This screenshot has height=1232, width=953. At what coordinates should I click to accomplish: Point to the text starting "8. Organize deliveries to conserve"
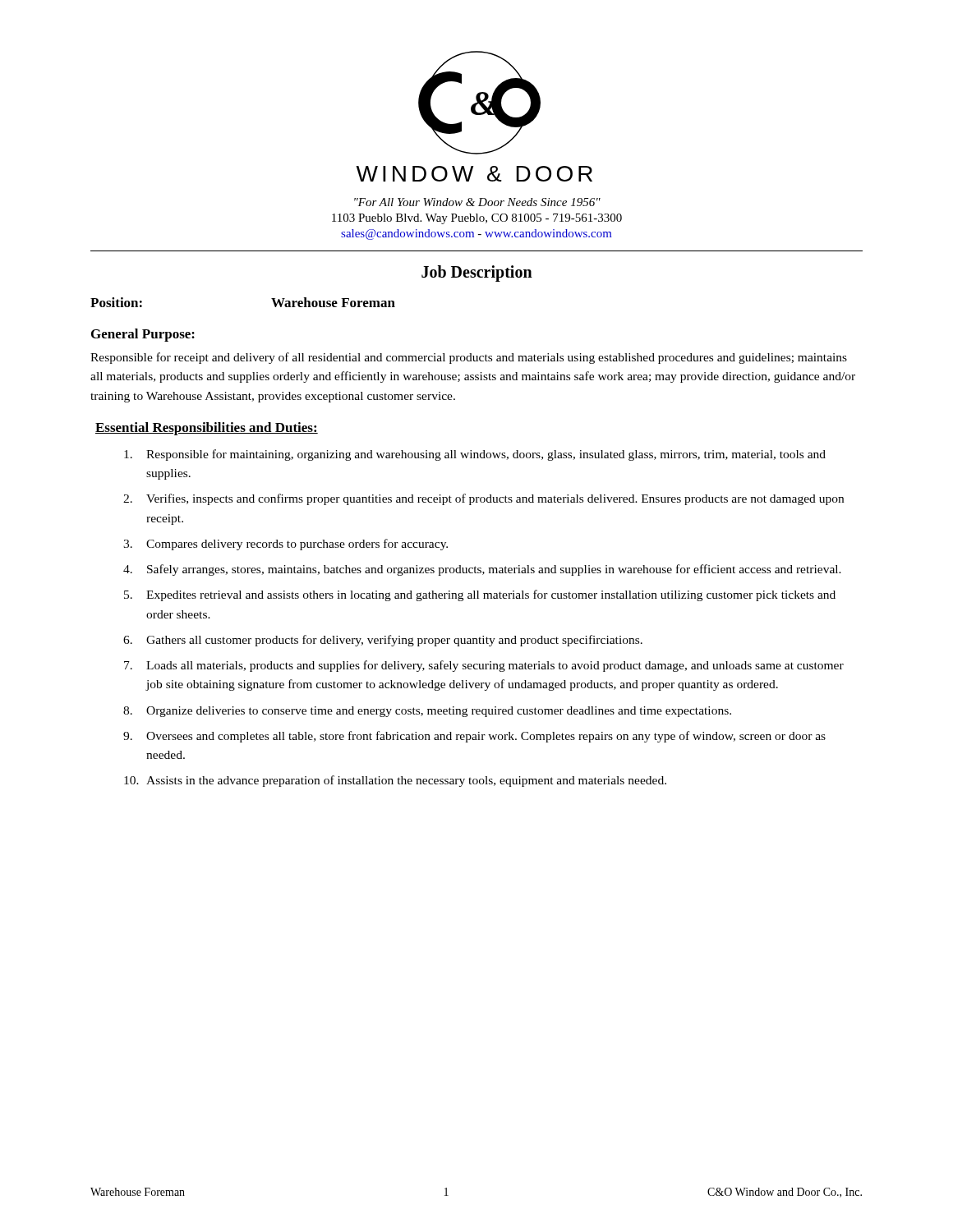tap(493, 710)
